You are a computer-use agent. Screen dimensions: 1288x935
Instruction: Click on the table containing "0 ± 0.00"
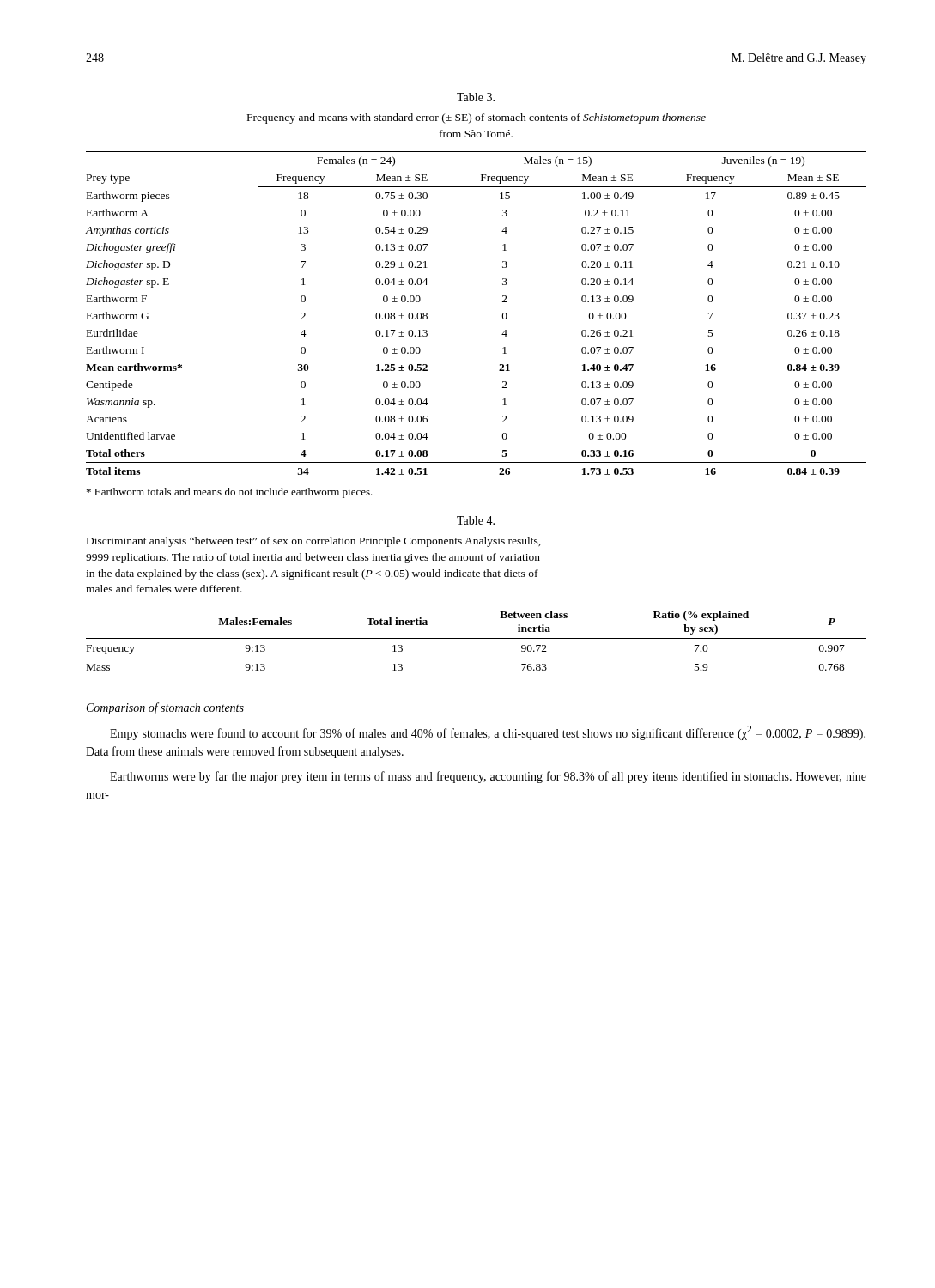click(x=476, y=315)
